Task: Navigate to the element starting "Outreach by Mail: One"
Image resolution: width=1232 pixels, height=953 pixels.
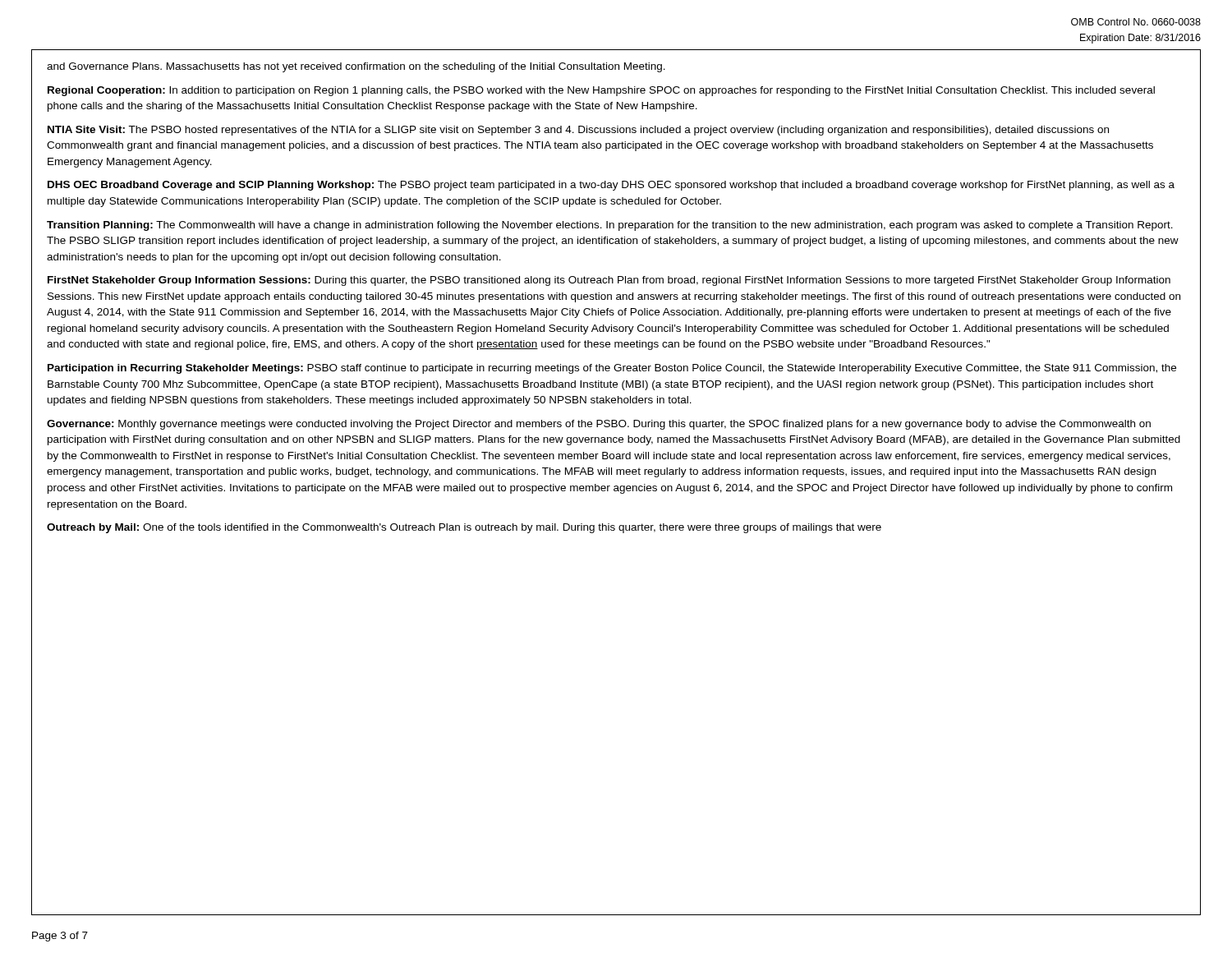Action: click(464, 527)
